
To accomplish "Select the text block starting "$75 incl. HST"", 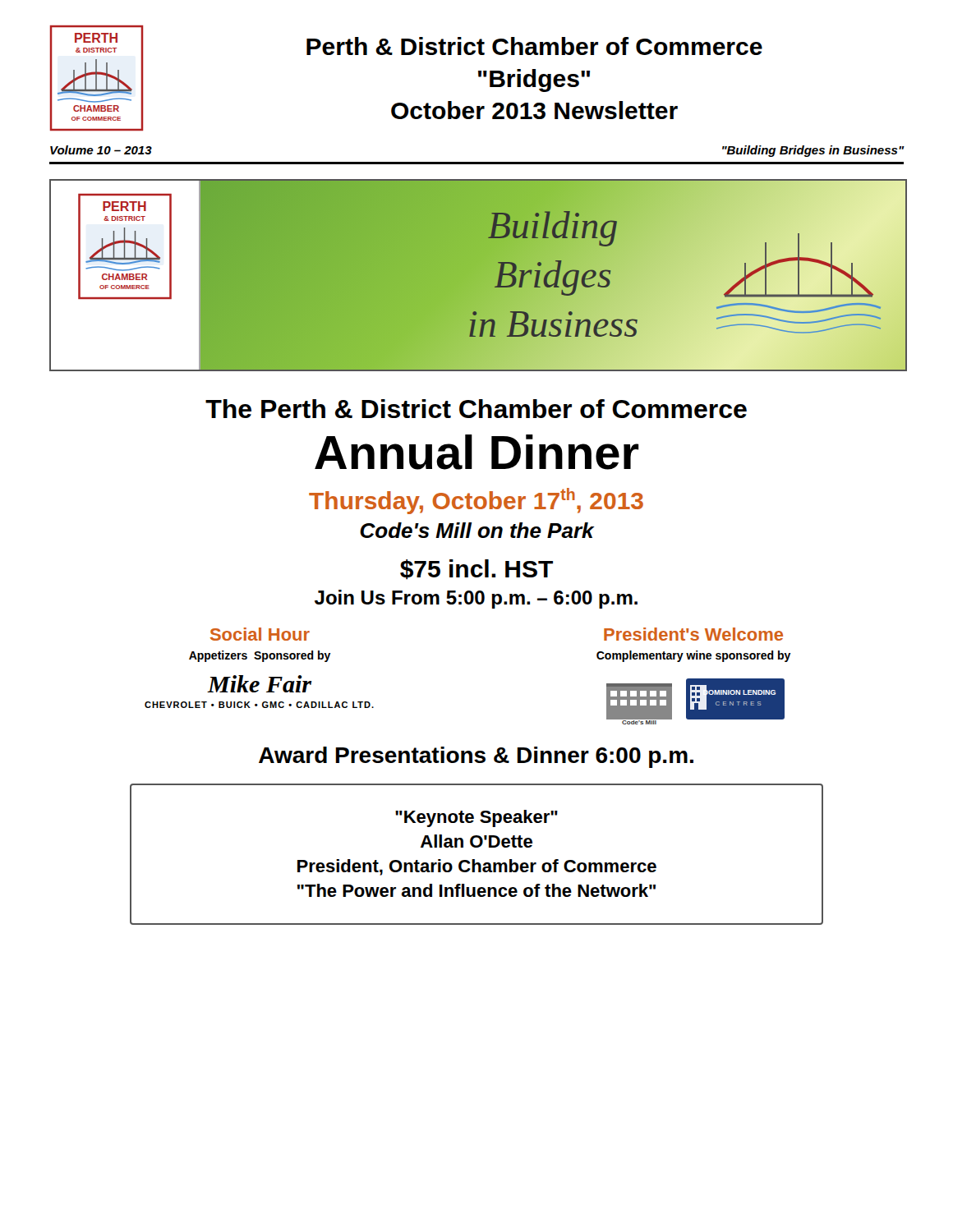I will pyautogui.click(x=476, y=569).
